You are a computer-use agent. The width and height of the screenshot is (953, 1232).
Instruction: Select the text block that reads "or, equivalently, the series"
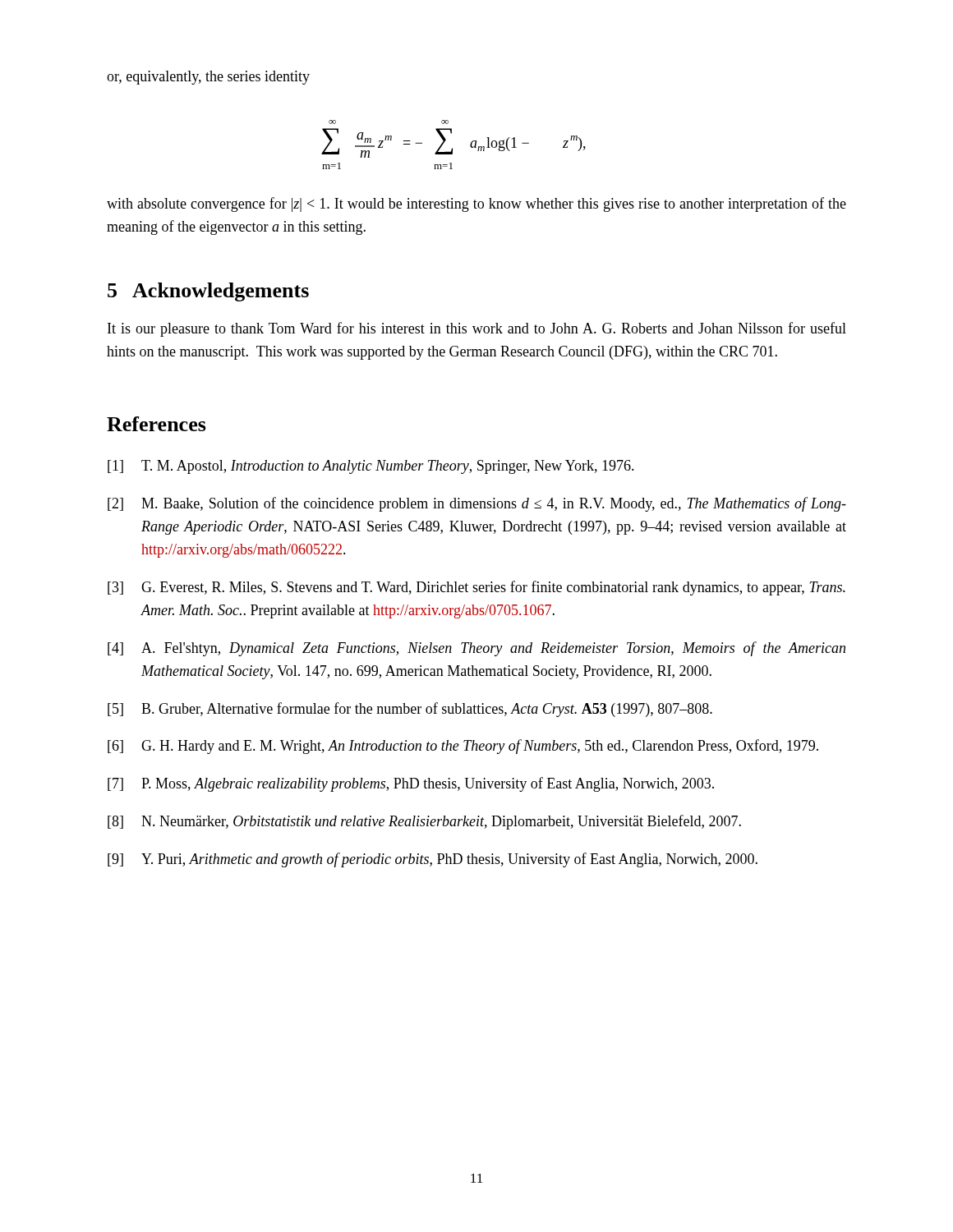(208, 76)
